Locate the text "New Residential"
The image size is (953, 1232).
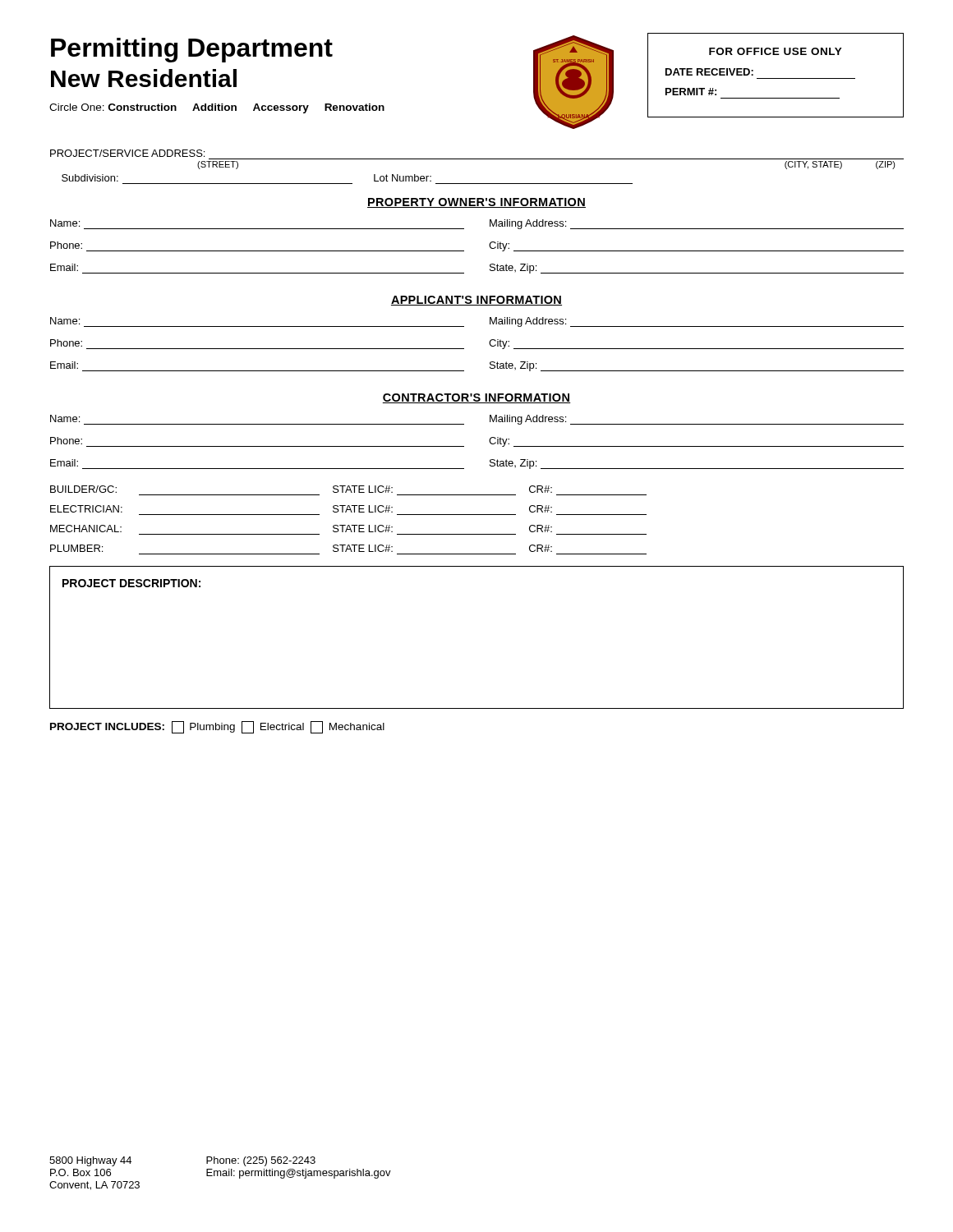[144, 78]
